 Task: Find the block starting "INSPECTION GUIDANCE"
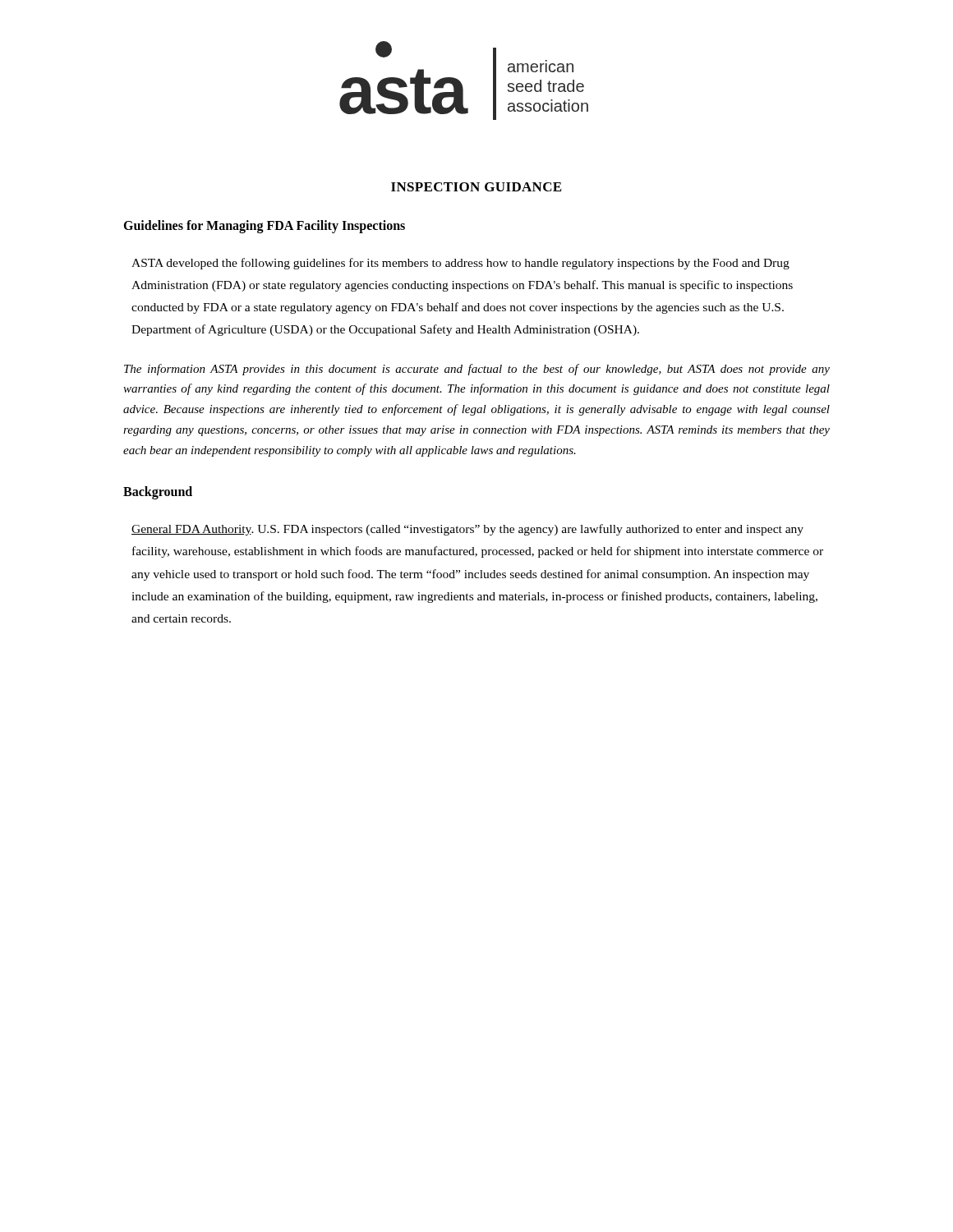coord(476,187)
